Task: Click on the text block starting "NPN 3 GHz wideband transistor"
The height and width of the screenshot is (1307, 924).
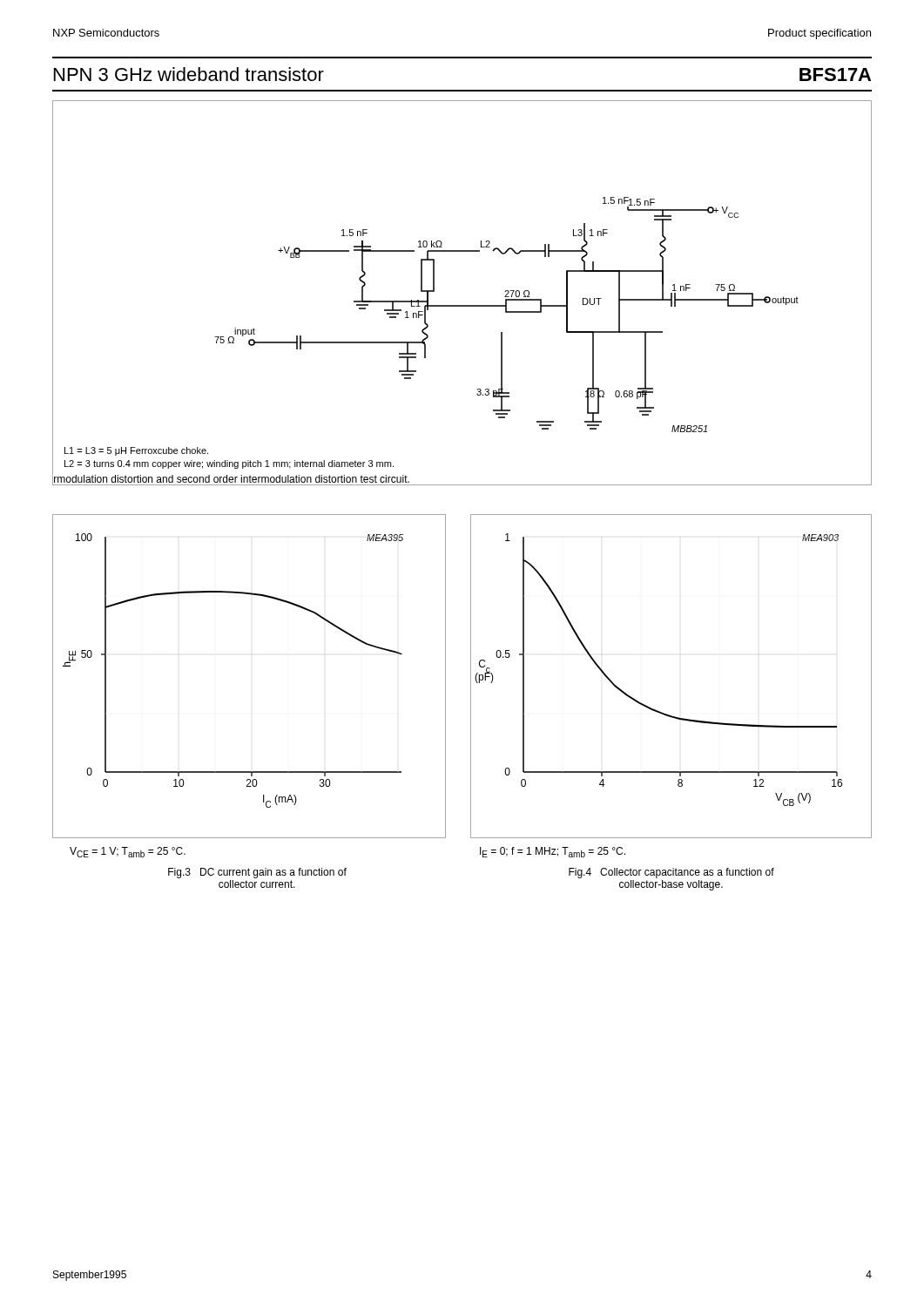Action: (188, 74)
